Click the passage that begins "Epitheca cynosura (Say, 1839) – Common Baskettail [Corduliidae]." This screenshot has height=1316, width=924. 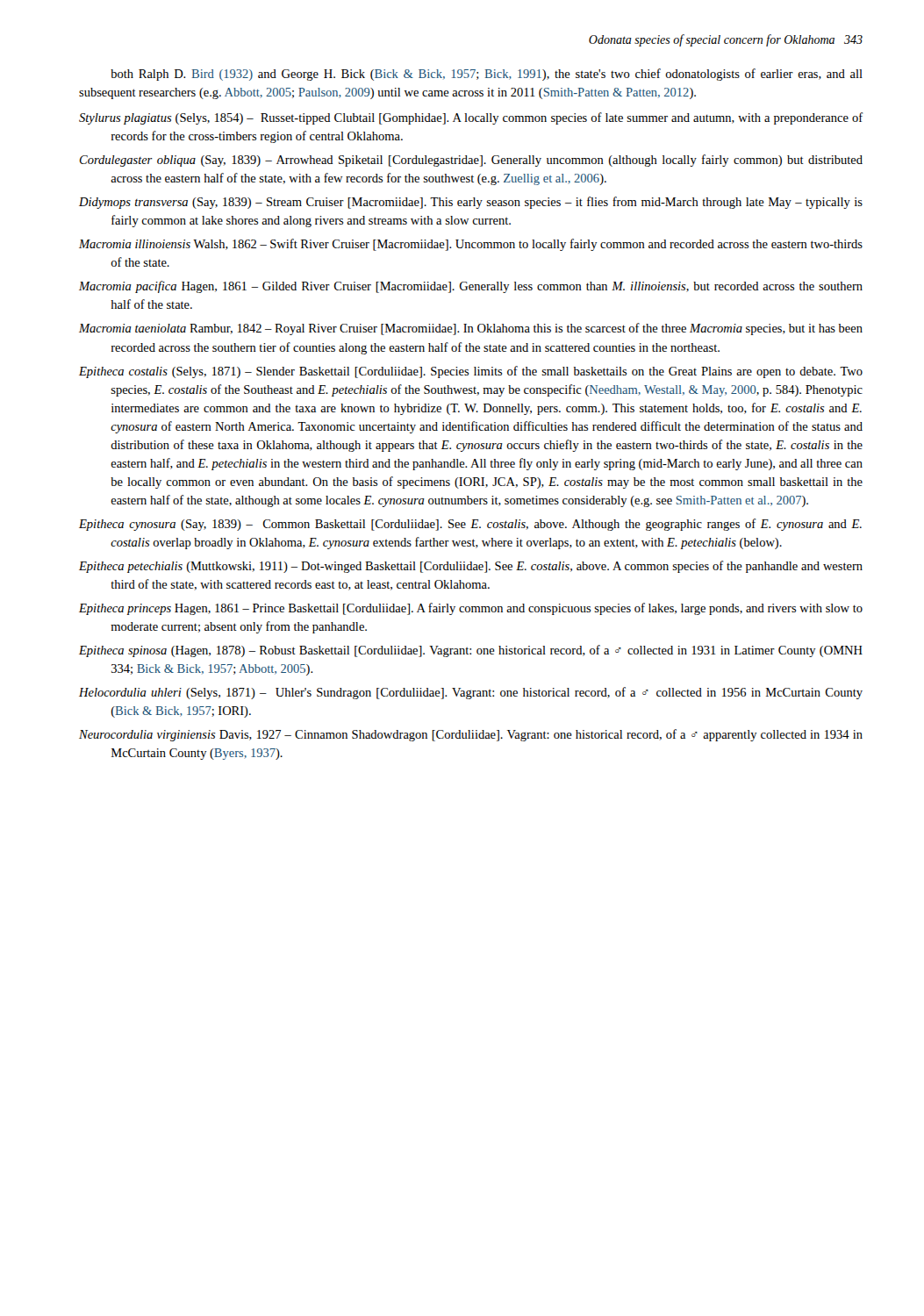[471, 533]
